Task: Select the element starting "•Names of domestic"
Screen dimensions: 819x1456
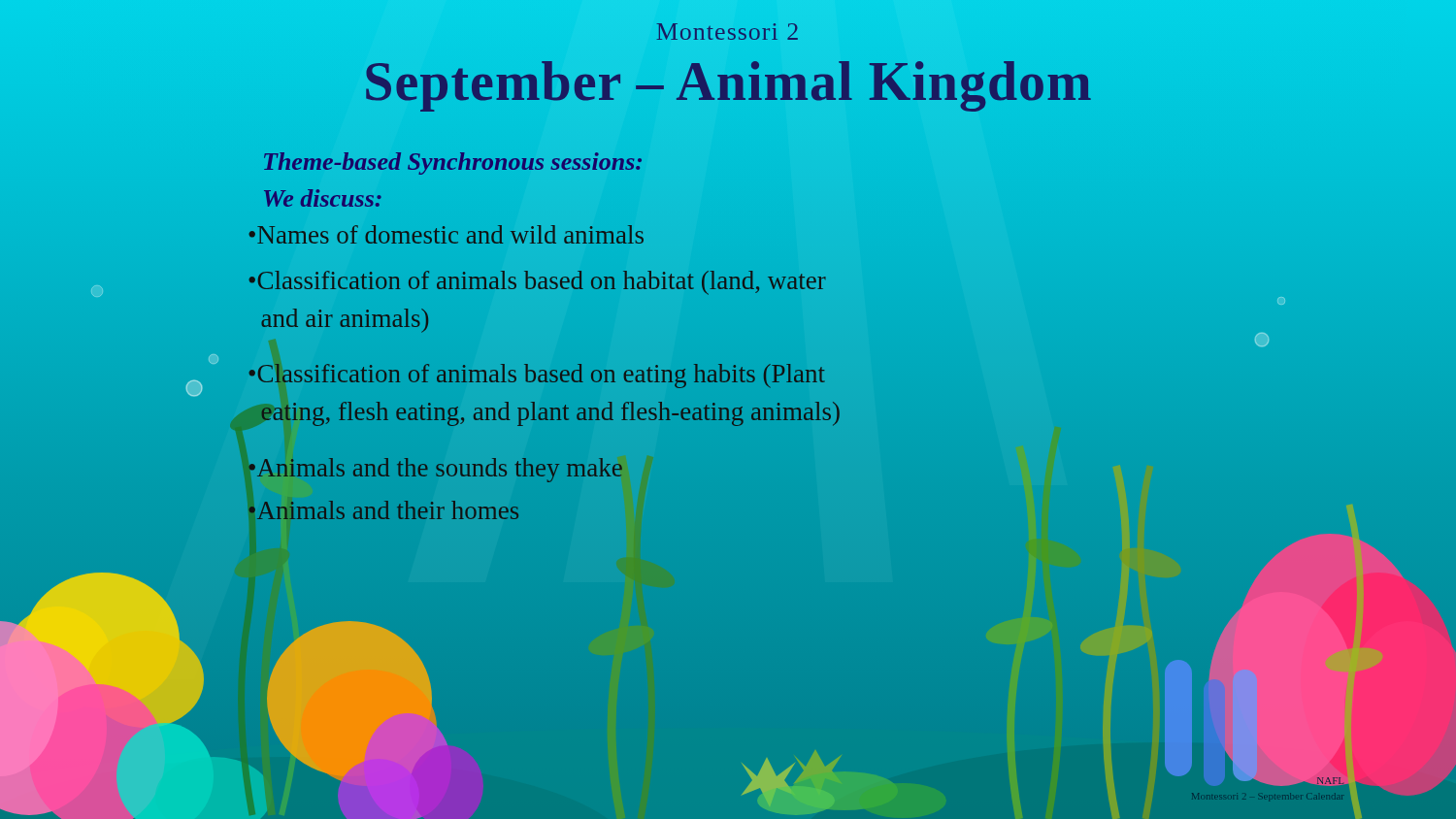Action: click(446, 235)
